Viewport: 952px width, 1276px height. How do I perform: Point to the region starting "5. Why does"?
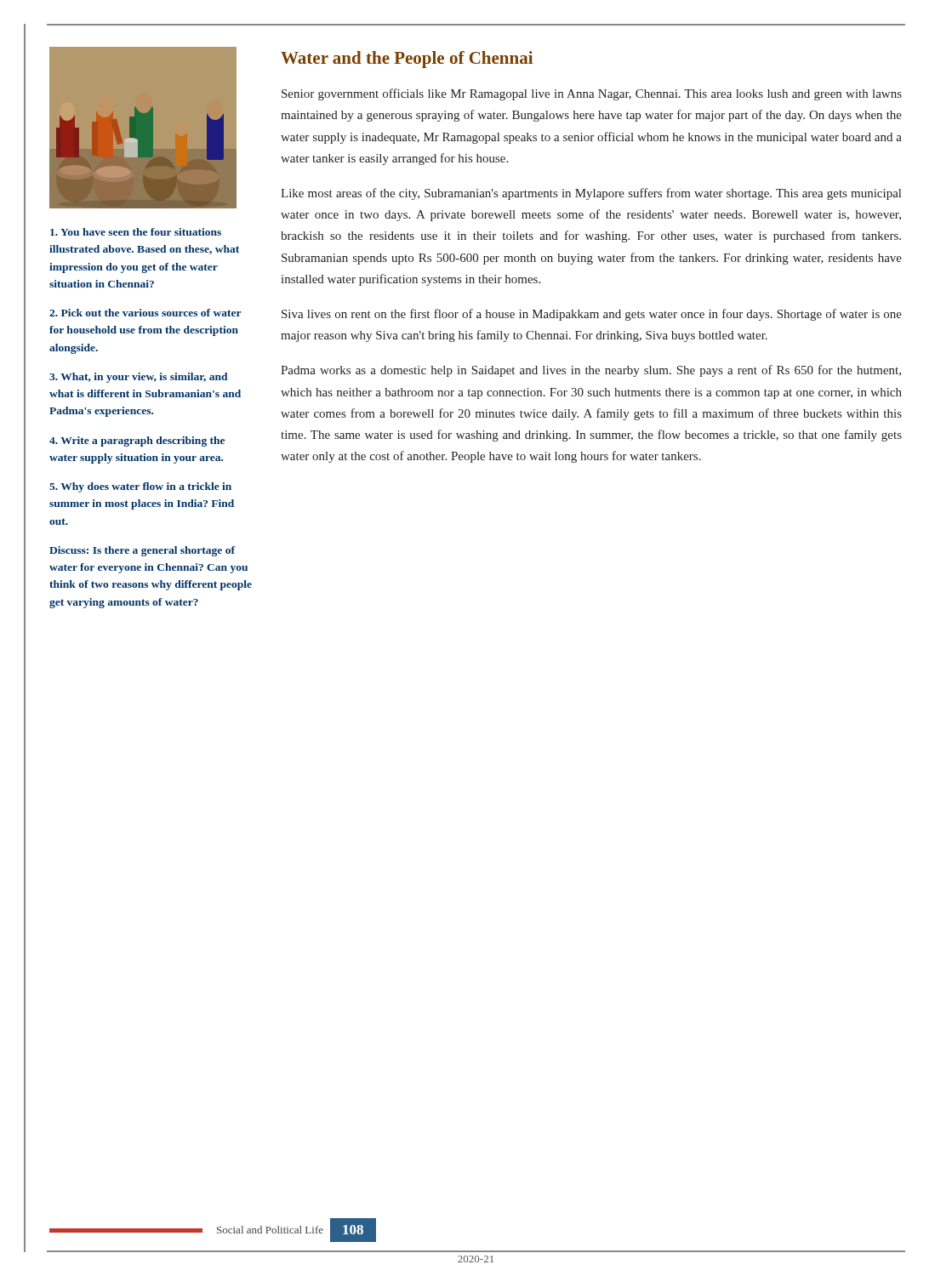pos(142,503)
